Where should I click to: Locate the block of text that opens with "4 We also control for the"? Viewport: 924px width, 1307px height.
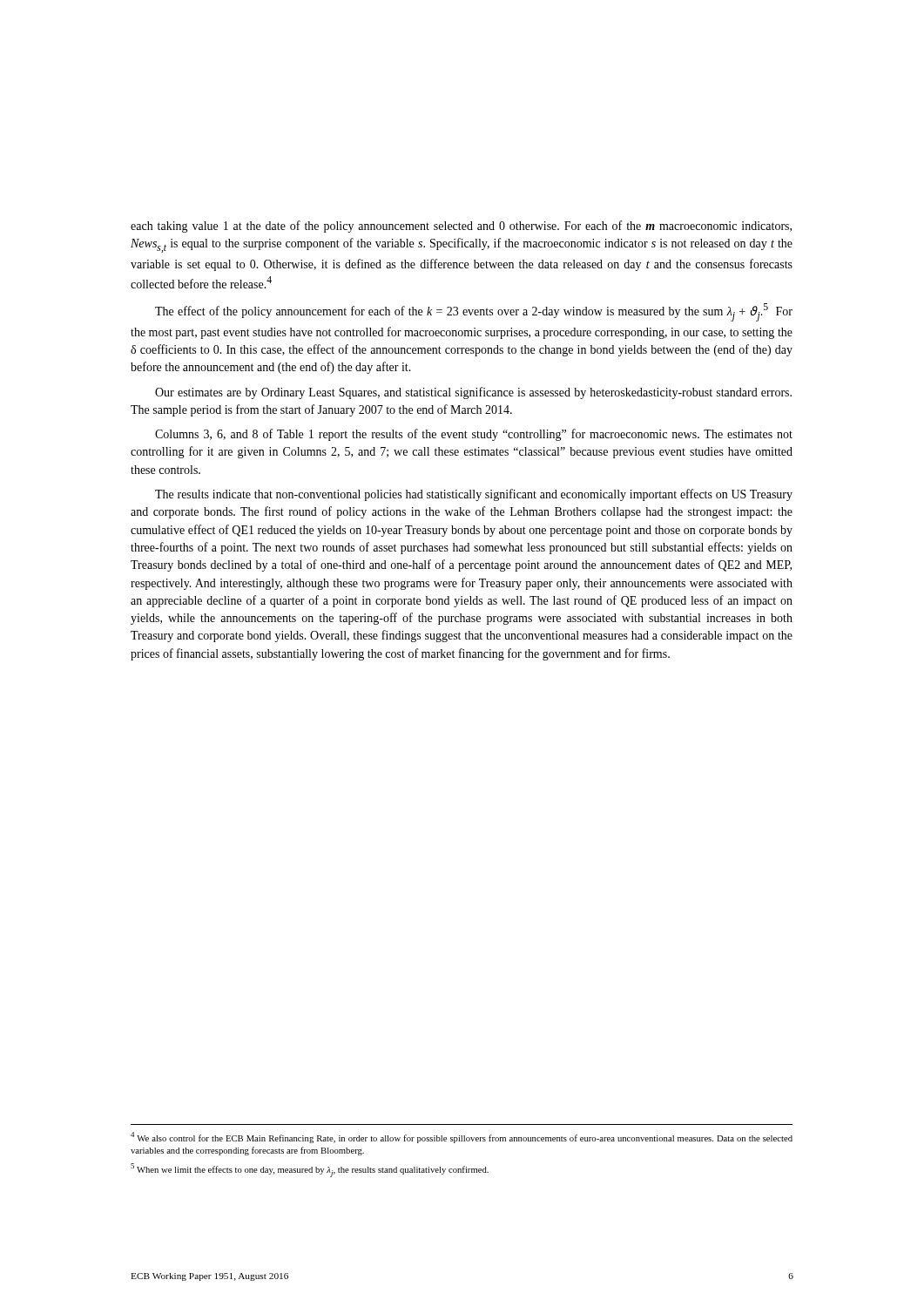(462, 1154)
